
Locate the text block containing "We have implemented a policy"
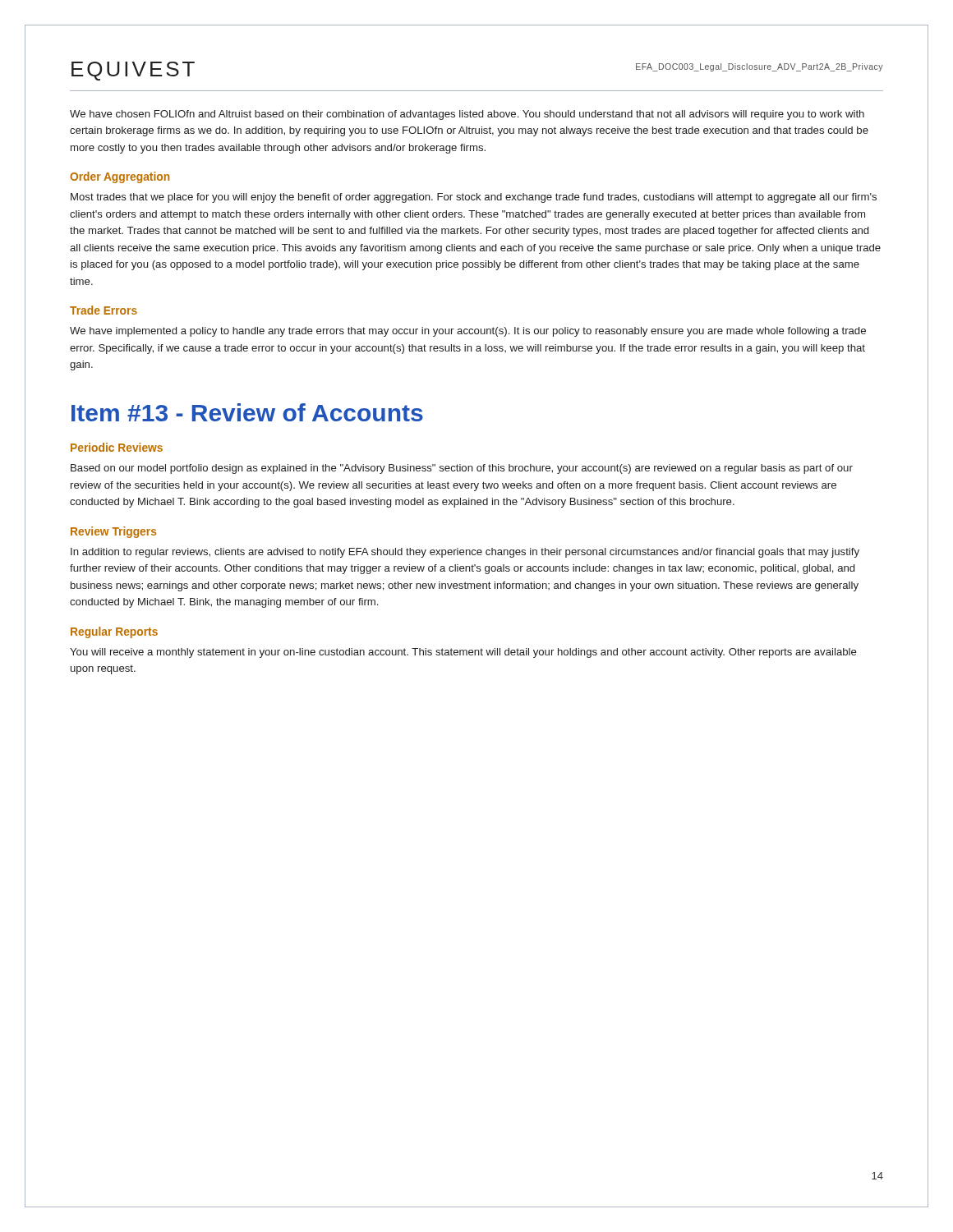pos(468,347)
